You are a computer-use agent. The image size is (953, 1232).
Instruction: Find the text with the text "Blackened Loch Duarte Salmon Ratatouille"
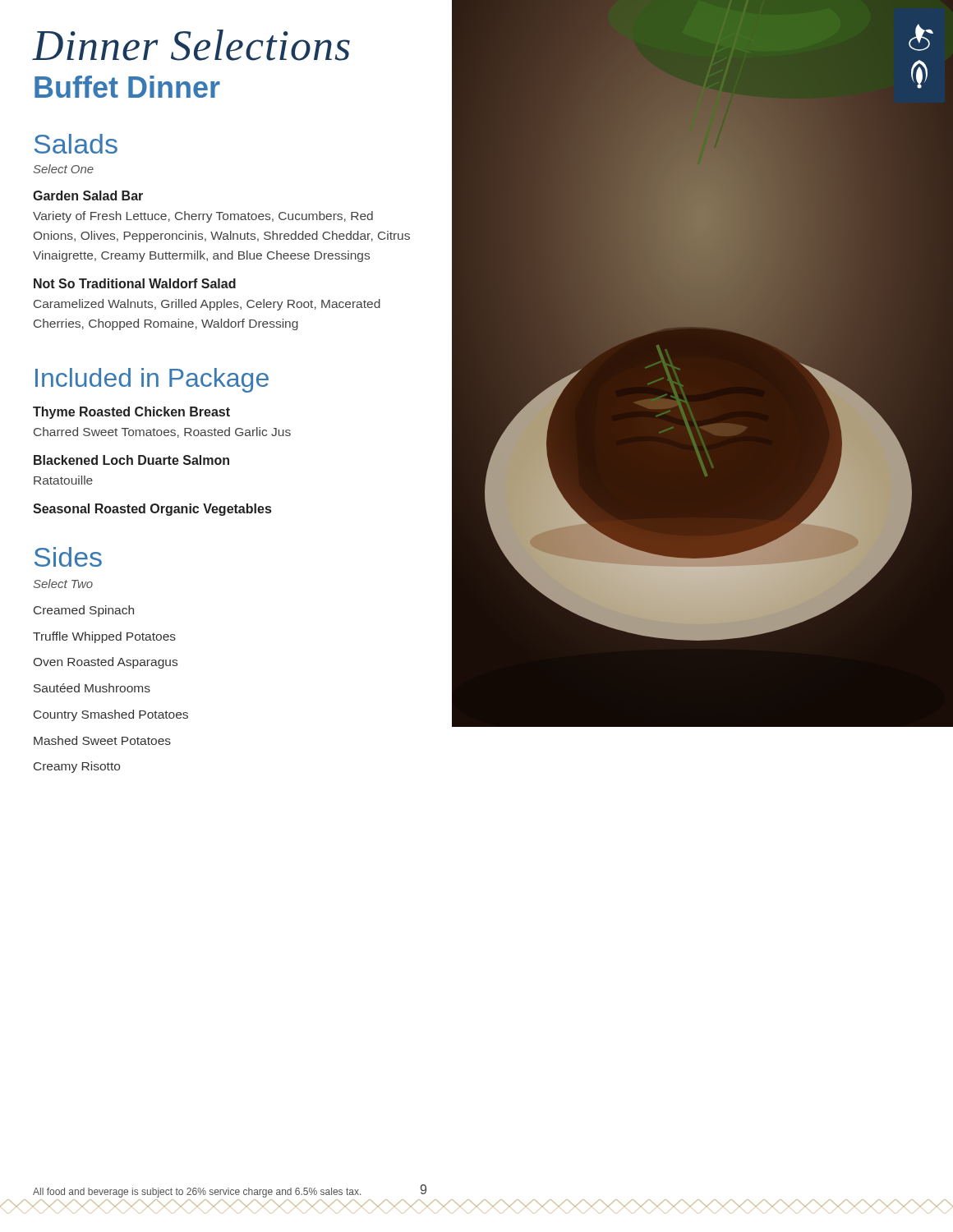click(226, 472)
